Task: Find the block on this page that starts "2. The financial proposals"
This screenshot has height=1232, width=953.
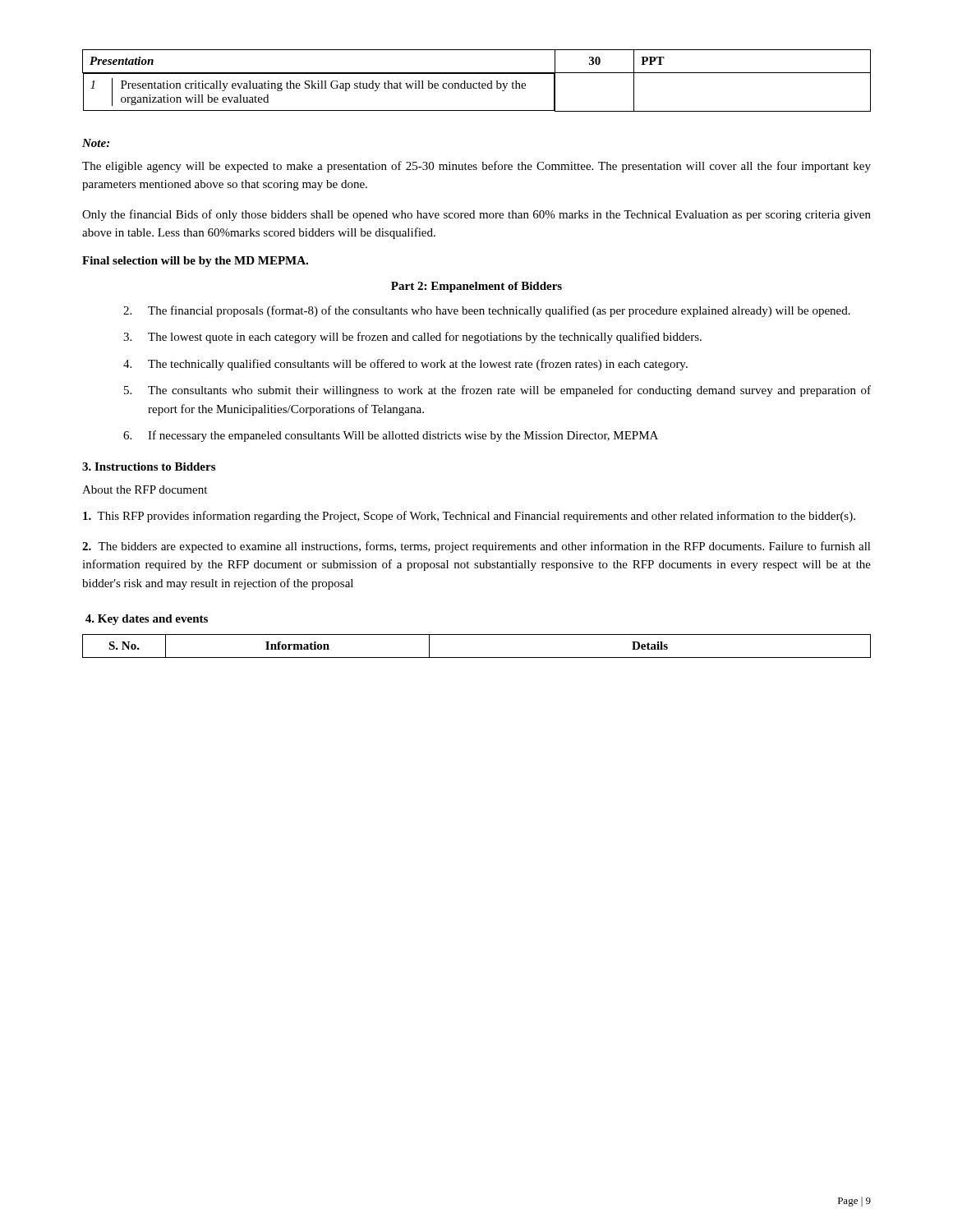Action: click(x=497, y=310)
